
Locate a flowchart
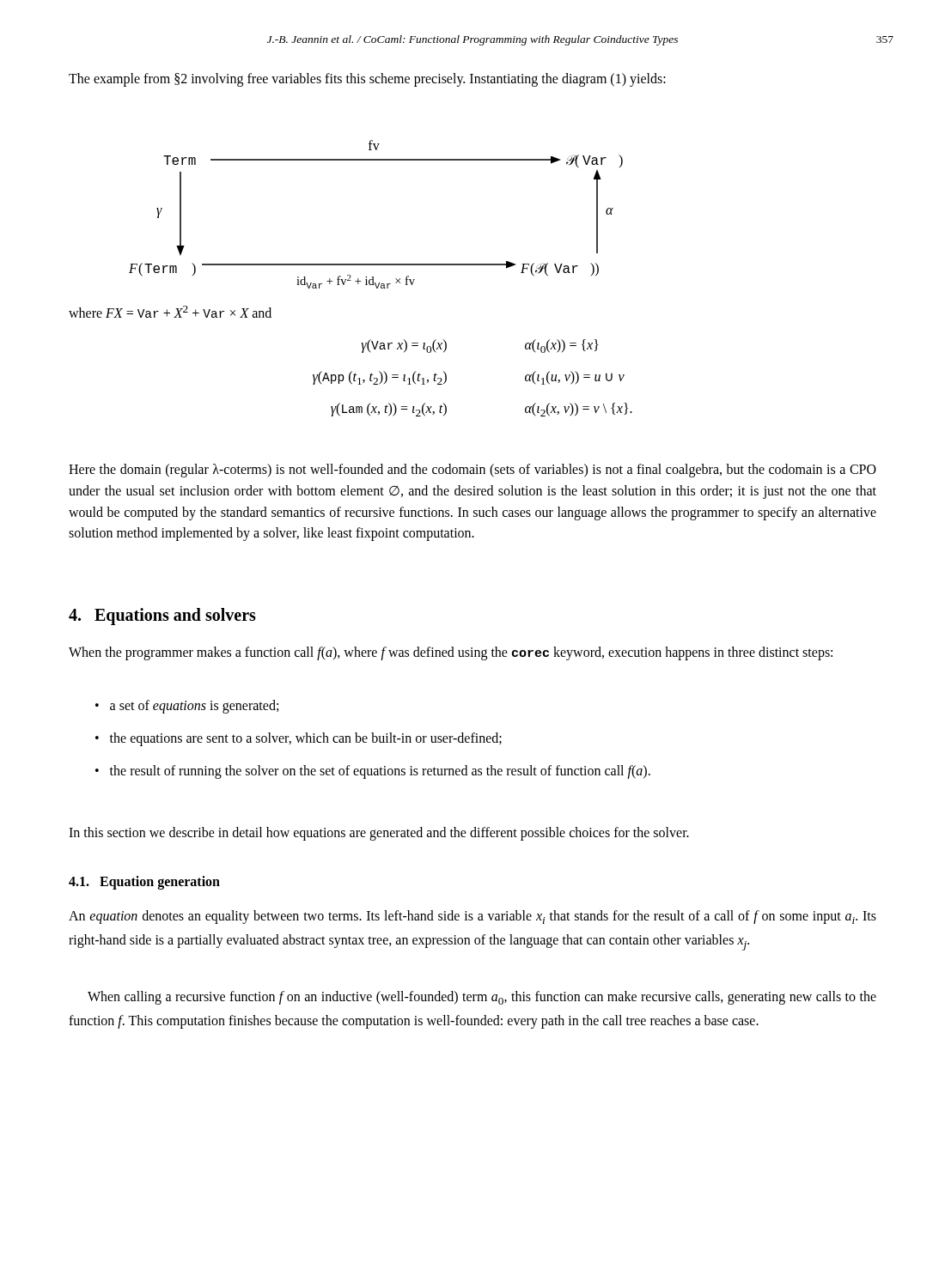(494, 213)
